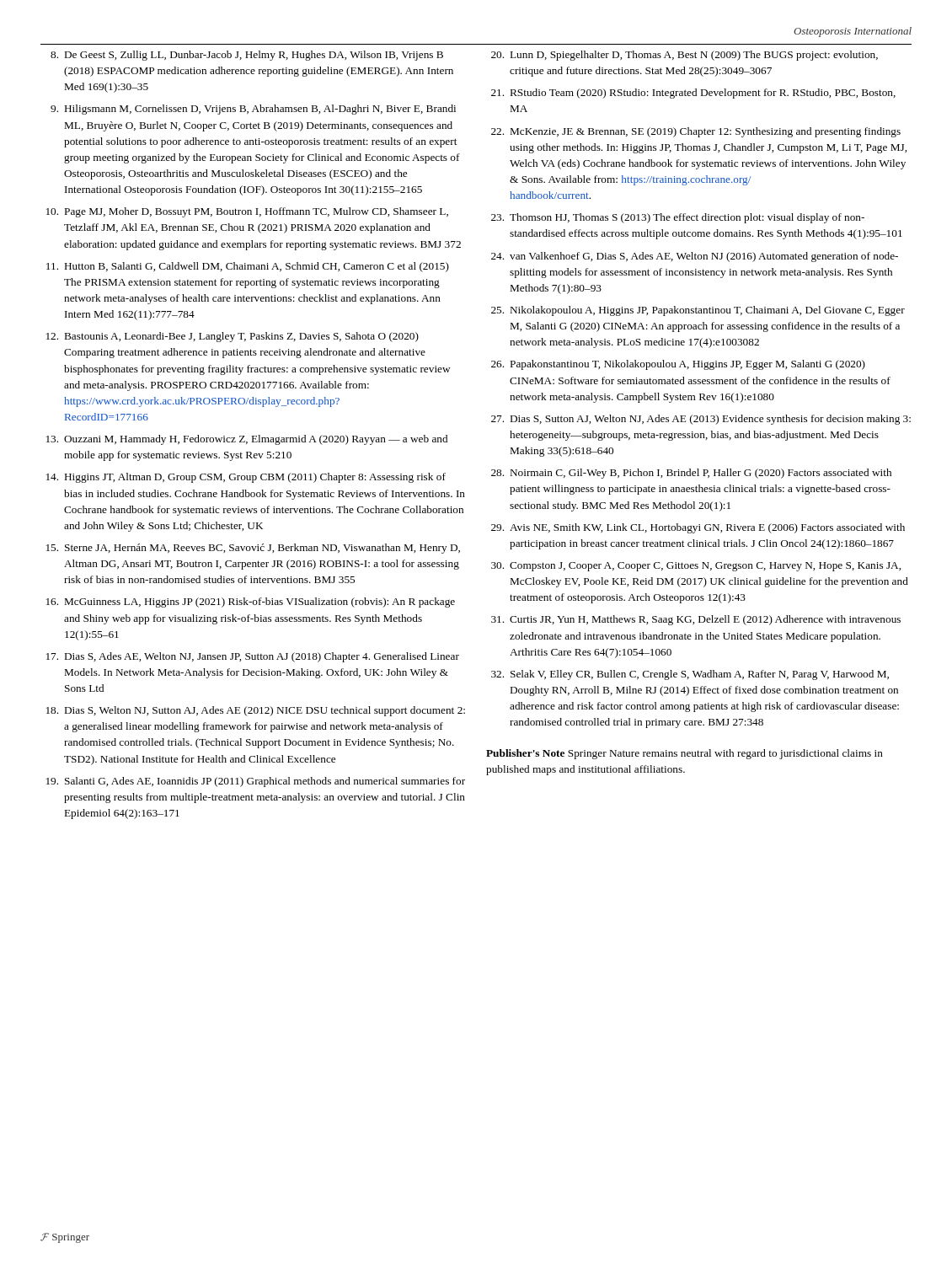952x1264 pixels.
Task: Point to the block beginning "28. Noirmain C,"
Action: [699, 489]
